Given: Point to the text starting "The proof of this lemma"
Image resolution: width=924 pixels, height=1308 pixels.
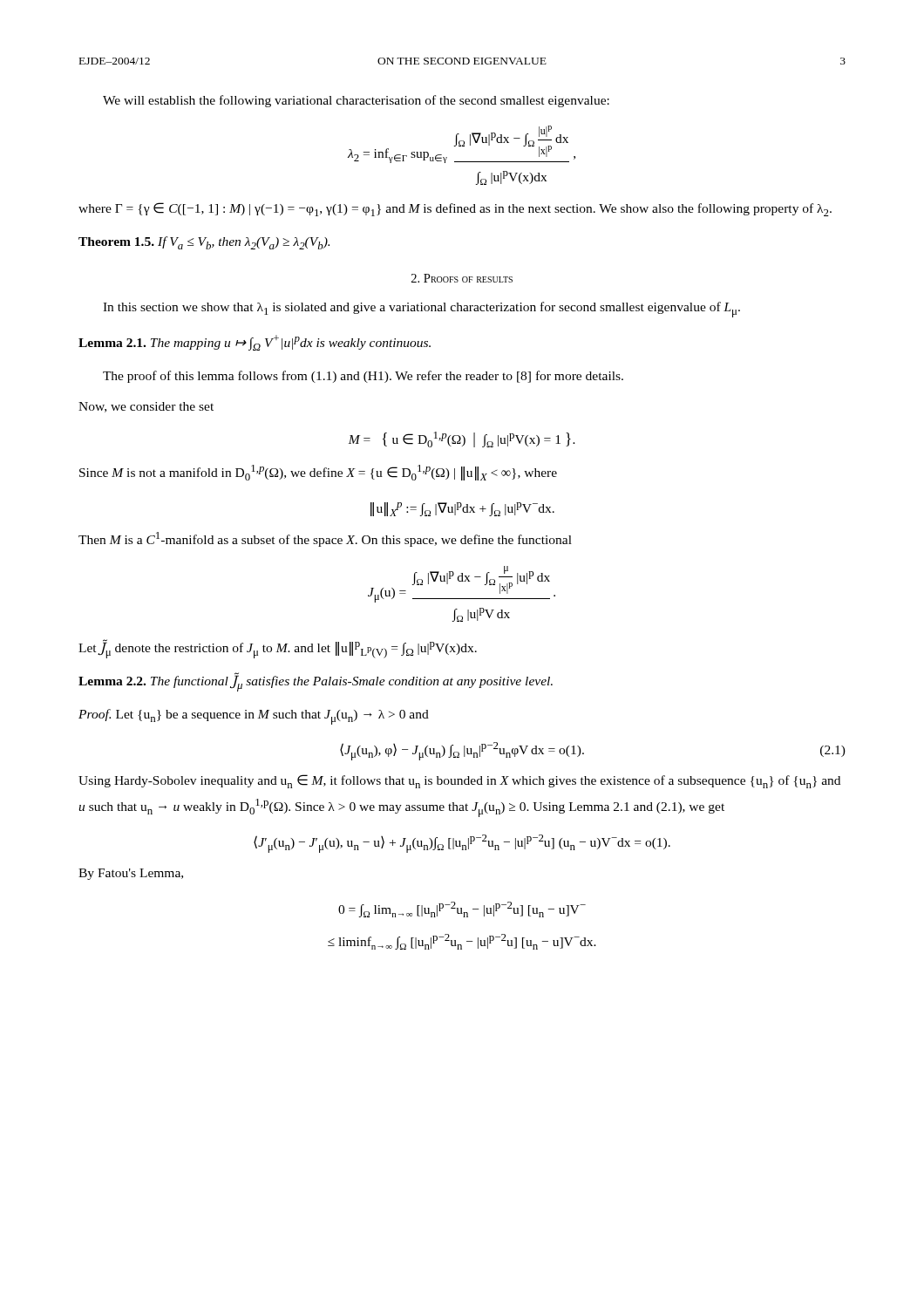Looking at the screenshot, I should (x=462, y=391).
